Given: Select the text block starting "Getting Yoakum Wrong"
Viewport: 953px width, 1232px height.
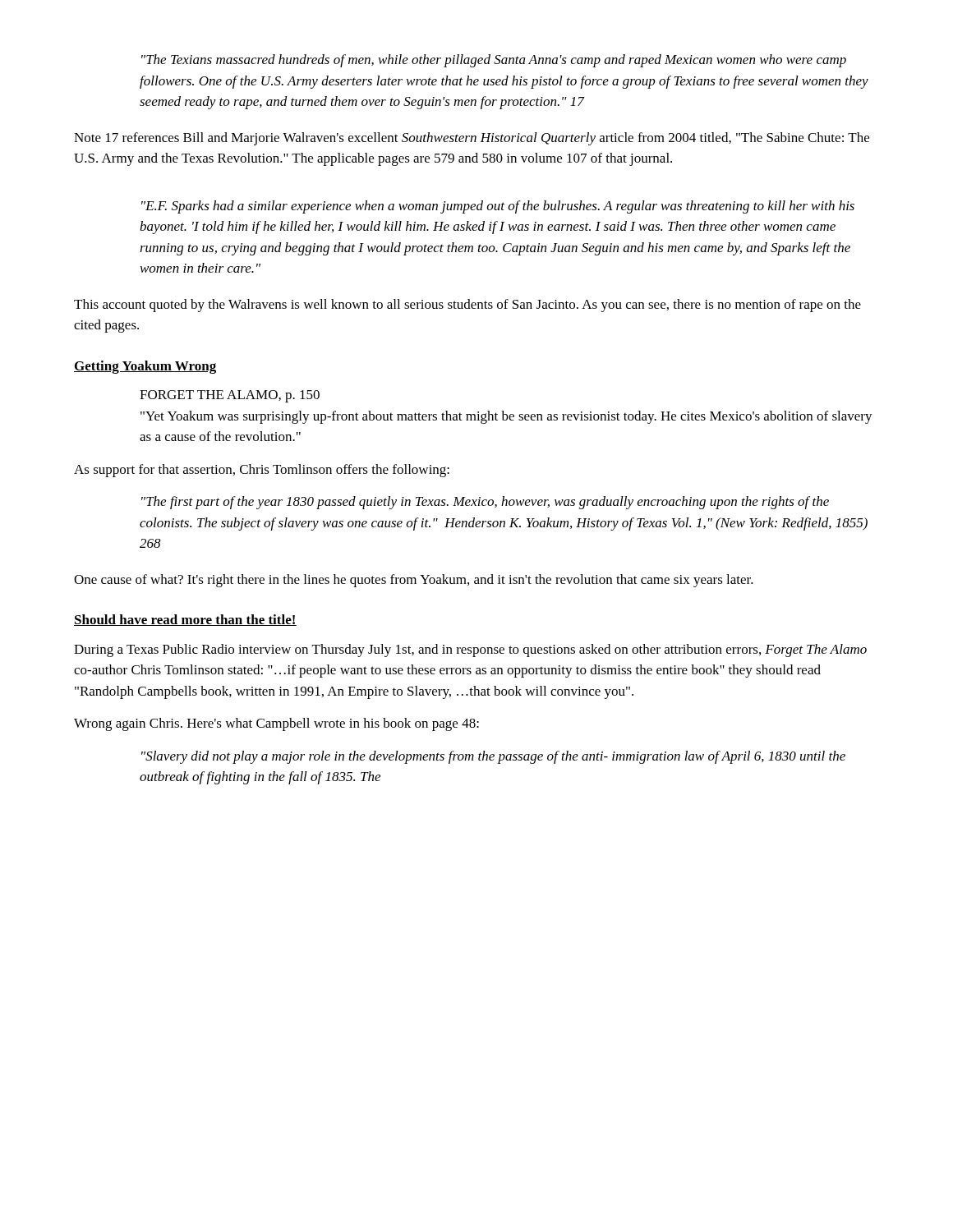Looking at the screenshot, I should 145,365.
